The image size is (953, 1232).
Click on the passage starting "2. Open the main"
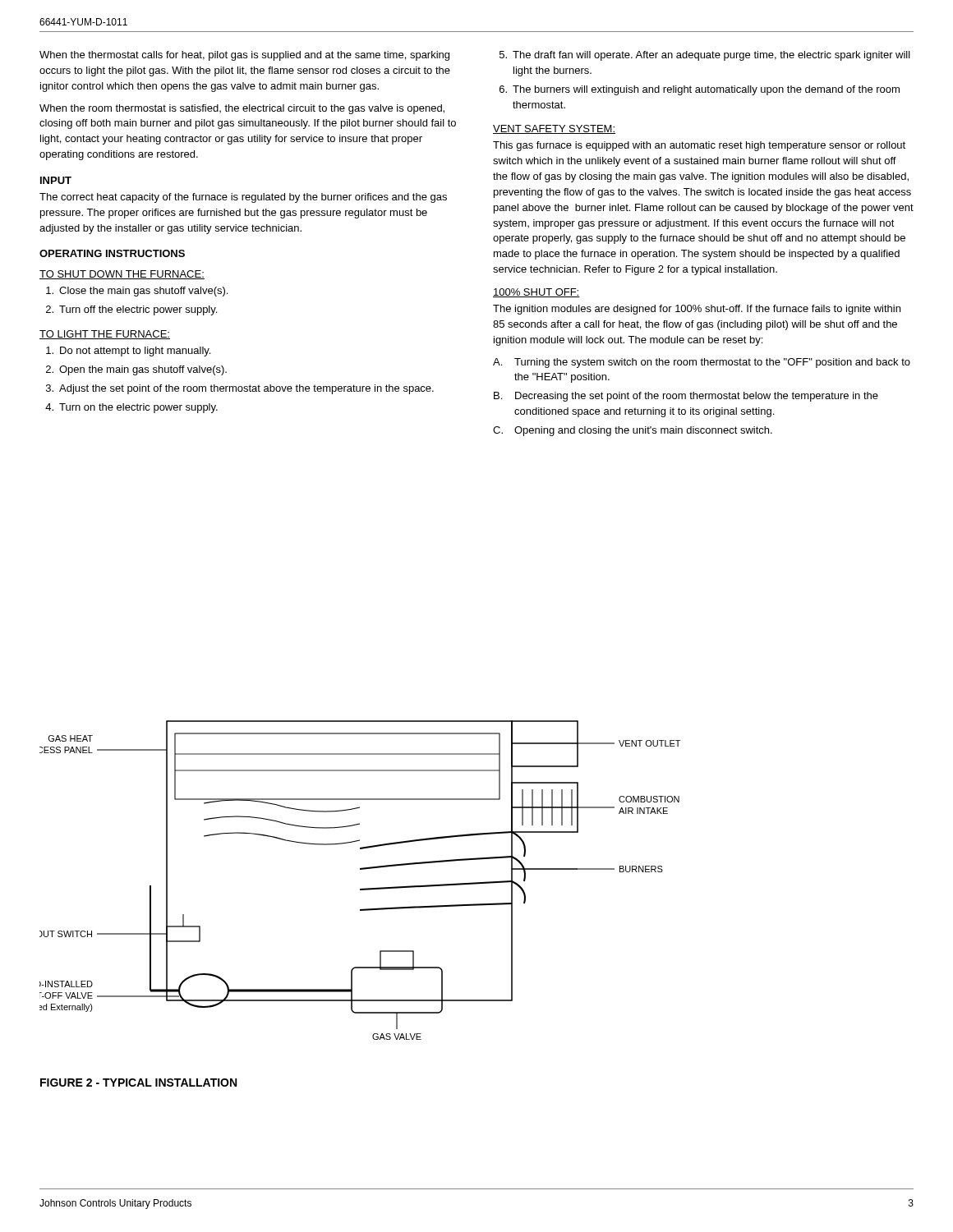136,370
